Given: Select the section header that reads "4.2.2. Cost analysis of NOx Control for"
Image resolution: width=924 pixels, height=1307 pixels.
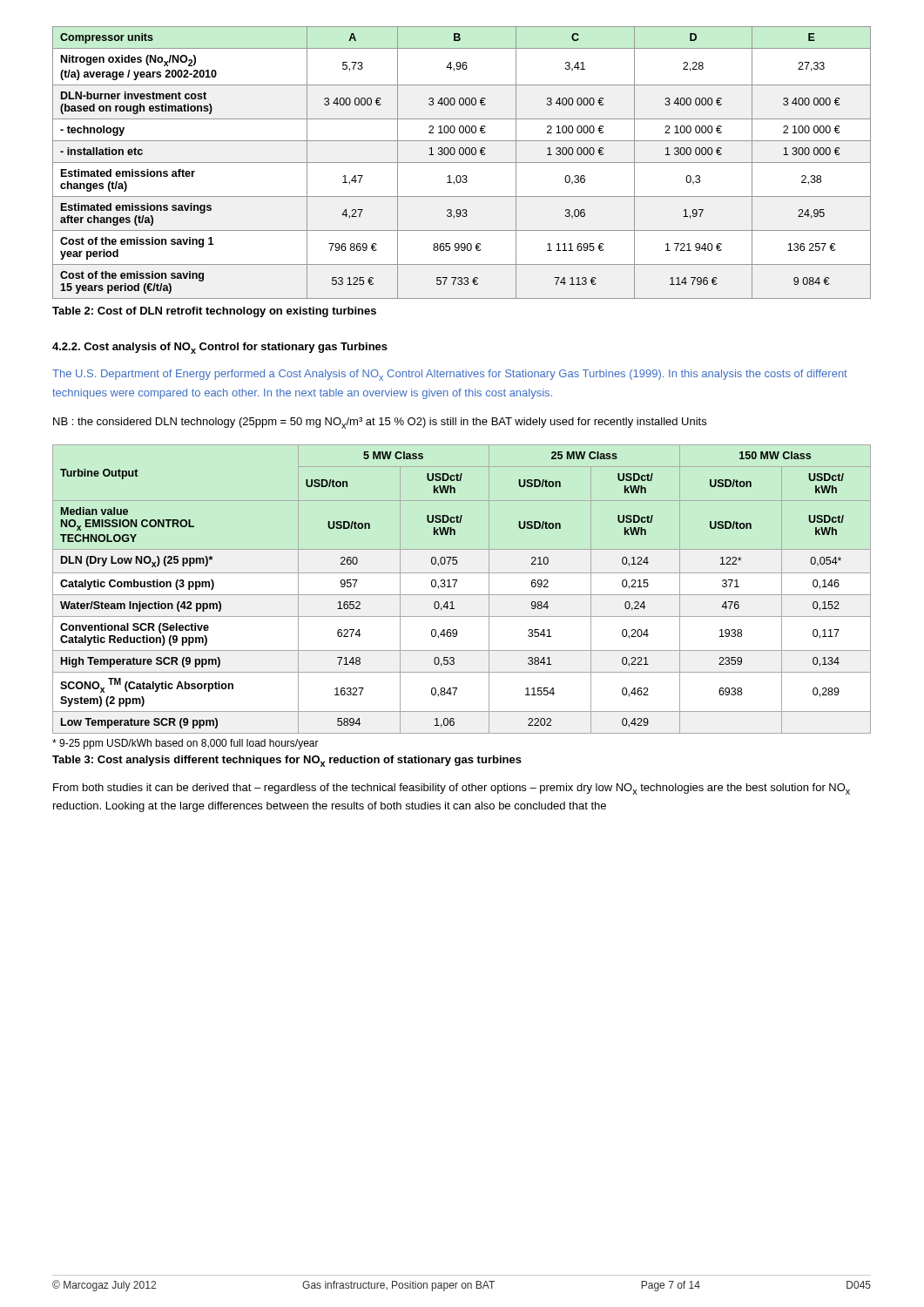Looking at the screenshot, I should pos(220,347).
